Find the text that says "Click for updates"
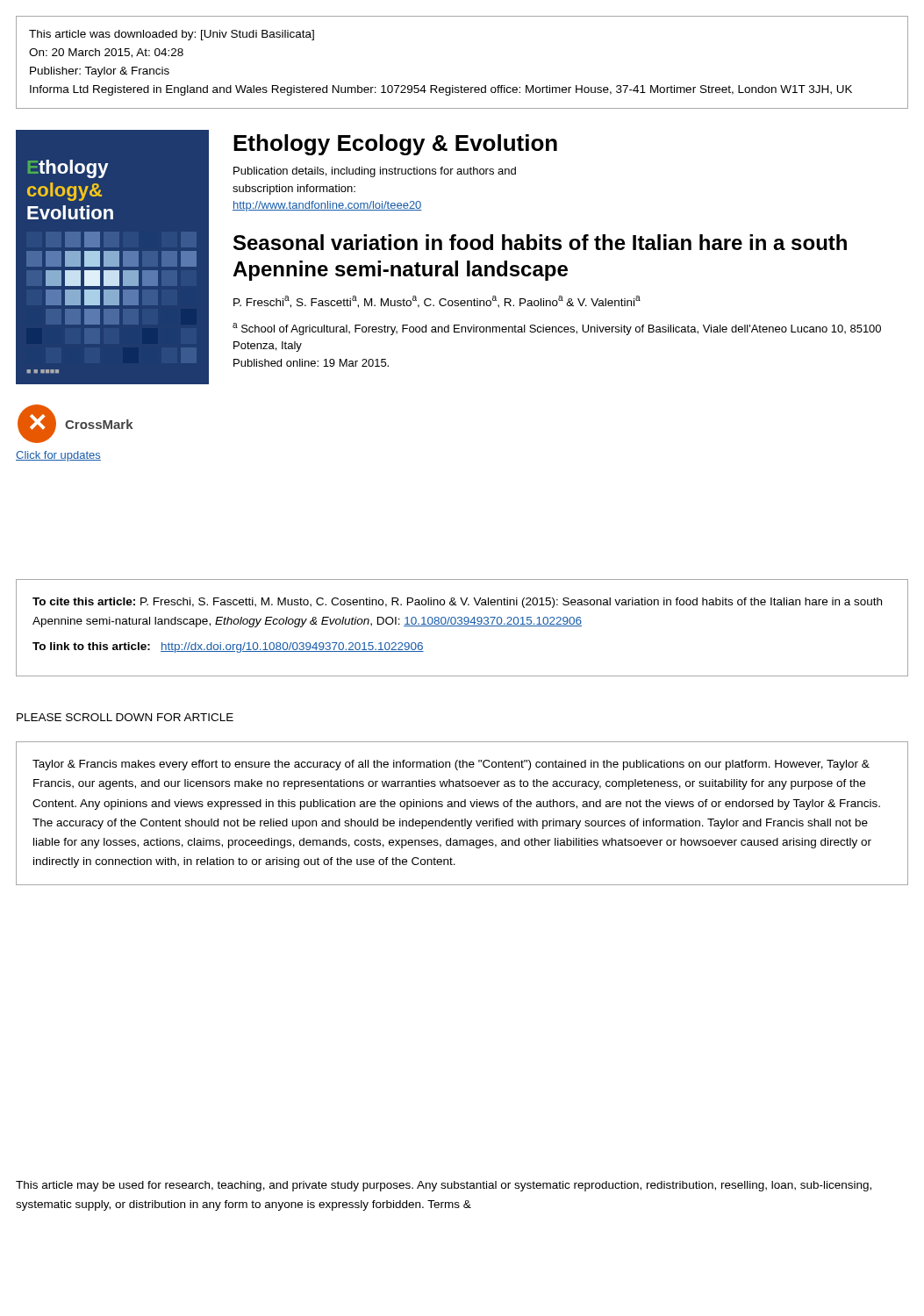Image resolution: width=924 pixels, height=1316 pixels. tap(58, 455)
